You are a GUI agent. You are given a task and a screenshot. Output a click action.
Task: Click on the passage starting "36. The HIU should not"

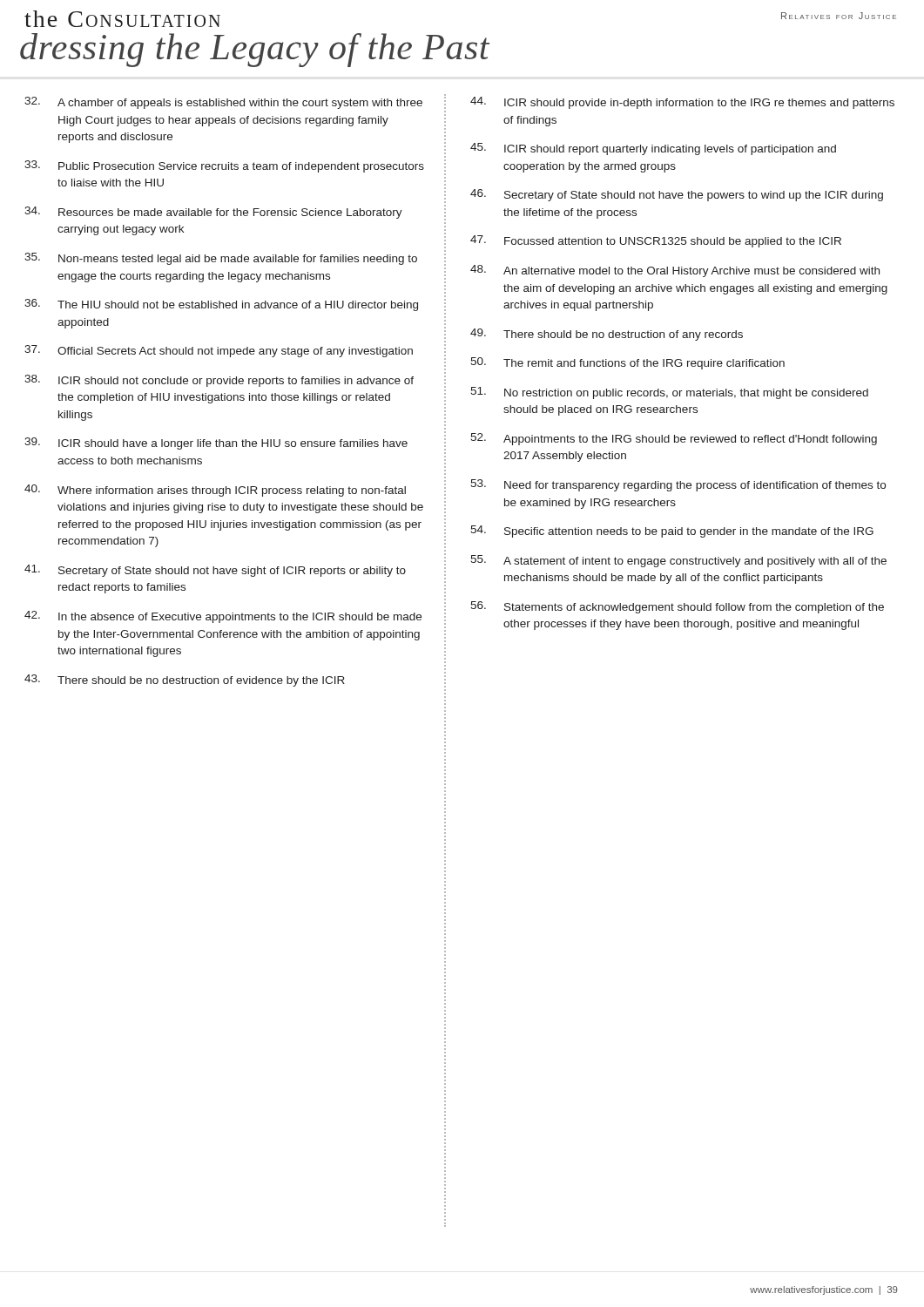(x=225, y=313)
